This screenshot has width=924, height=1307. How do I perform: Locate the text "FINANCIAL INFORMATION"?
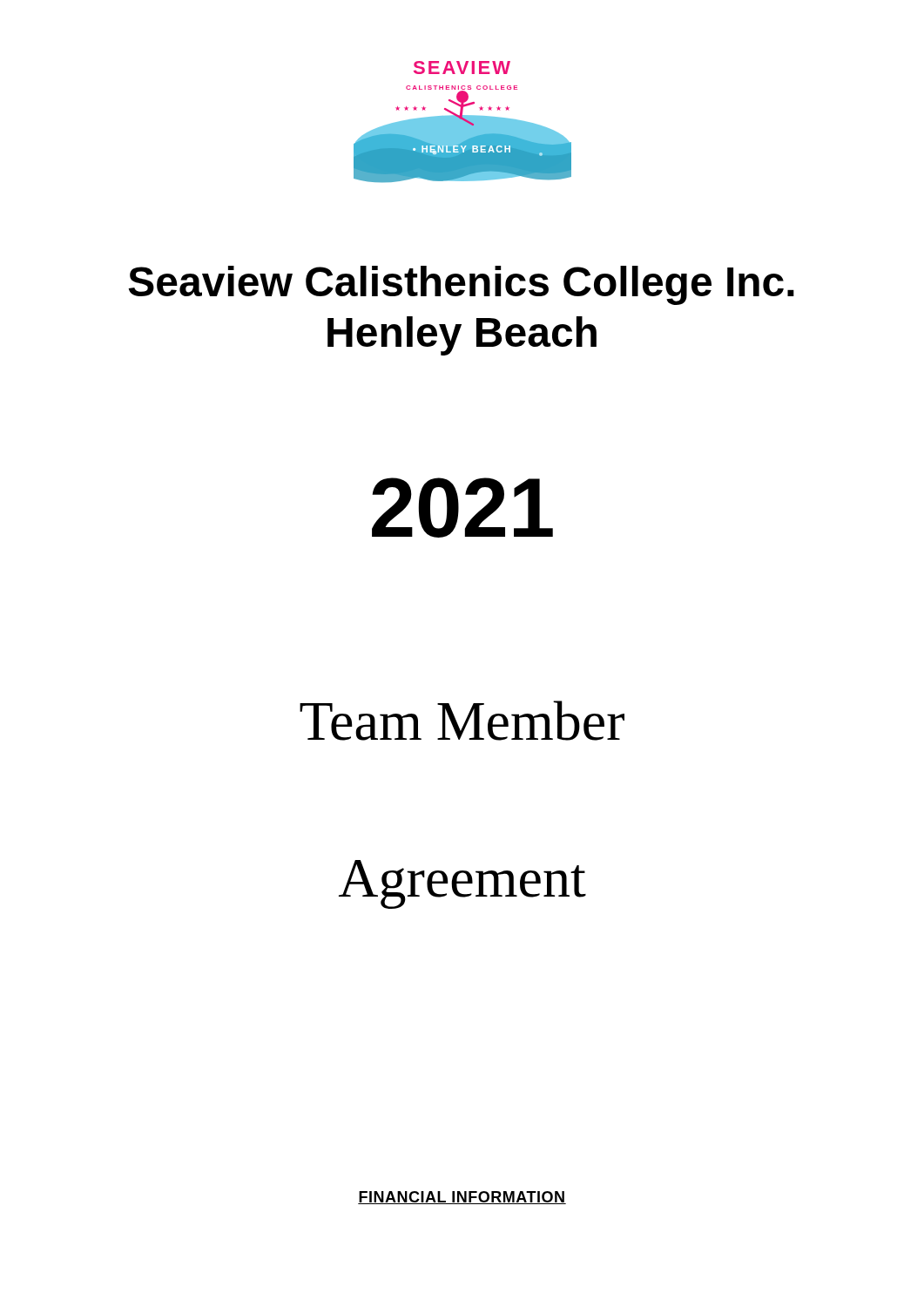coord(462,1197)
